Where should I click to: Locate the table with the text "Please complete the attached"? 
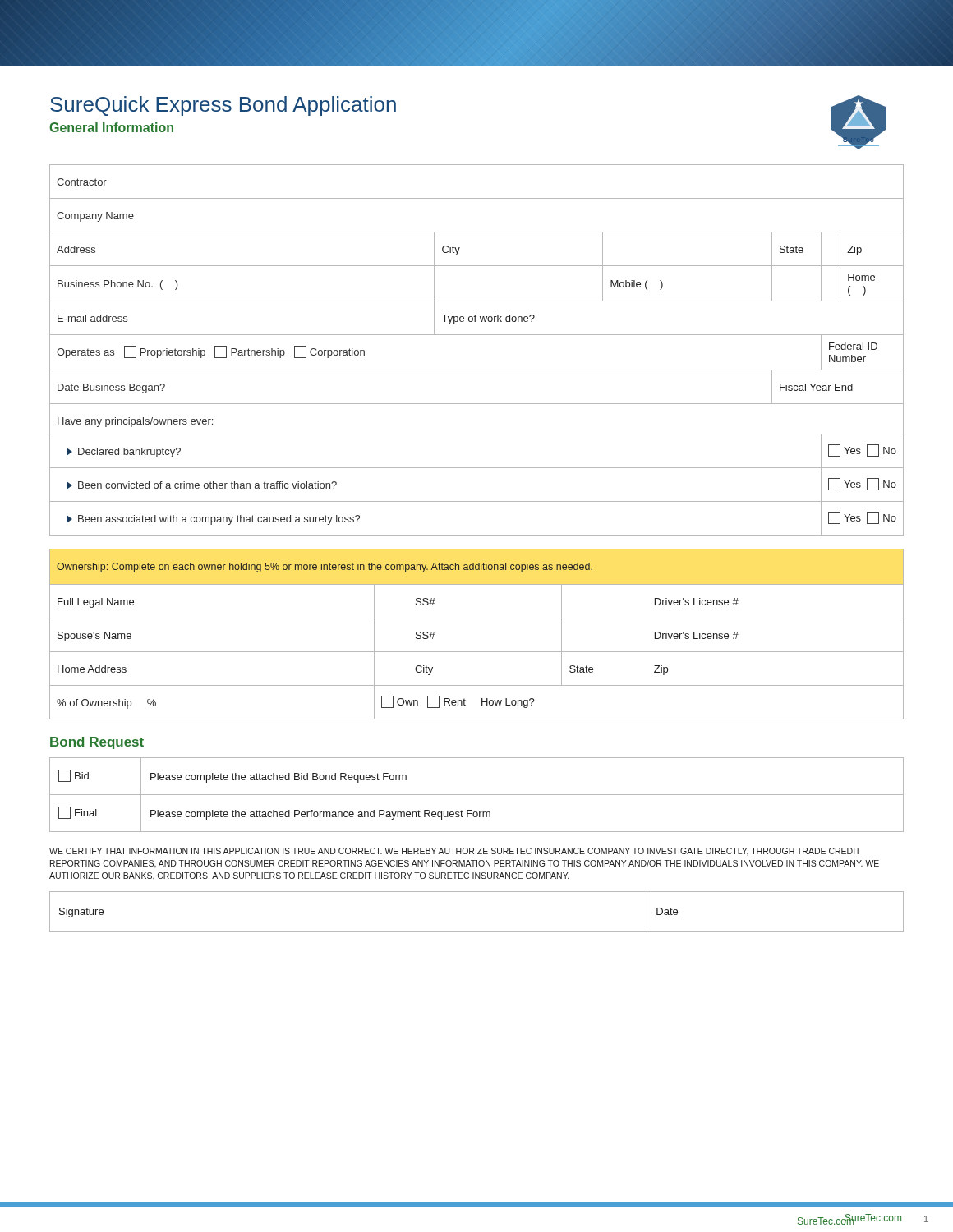point(476,795)
